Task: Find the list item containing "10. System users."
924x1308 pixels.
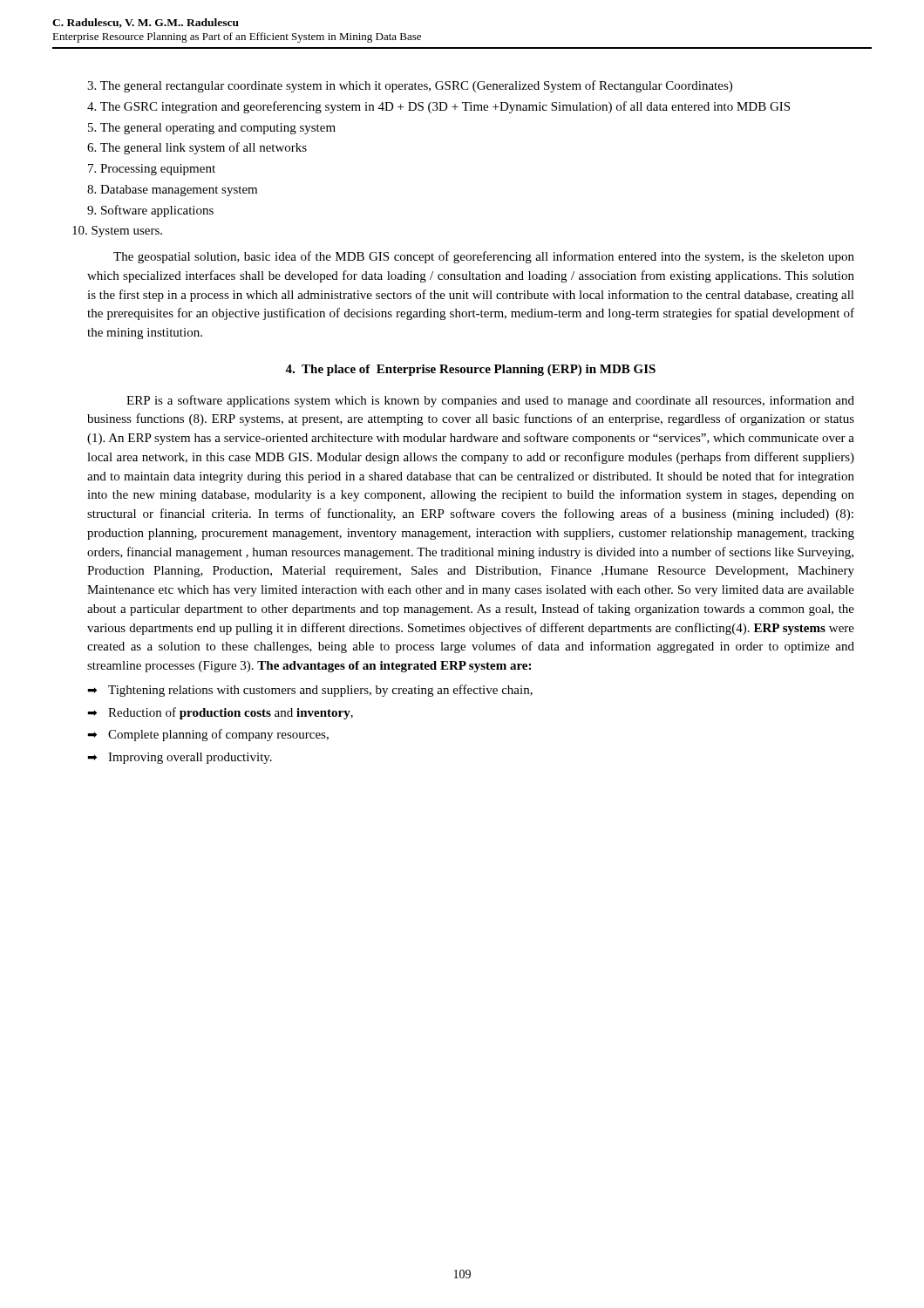Action: pos(117,230)
